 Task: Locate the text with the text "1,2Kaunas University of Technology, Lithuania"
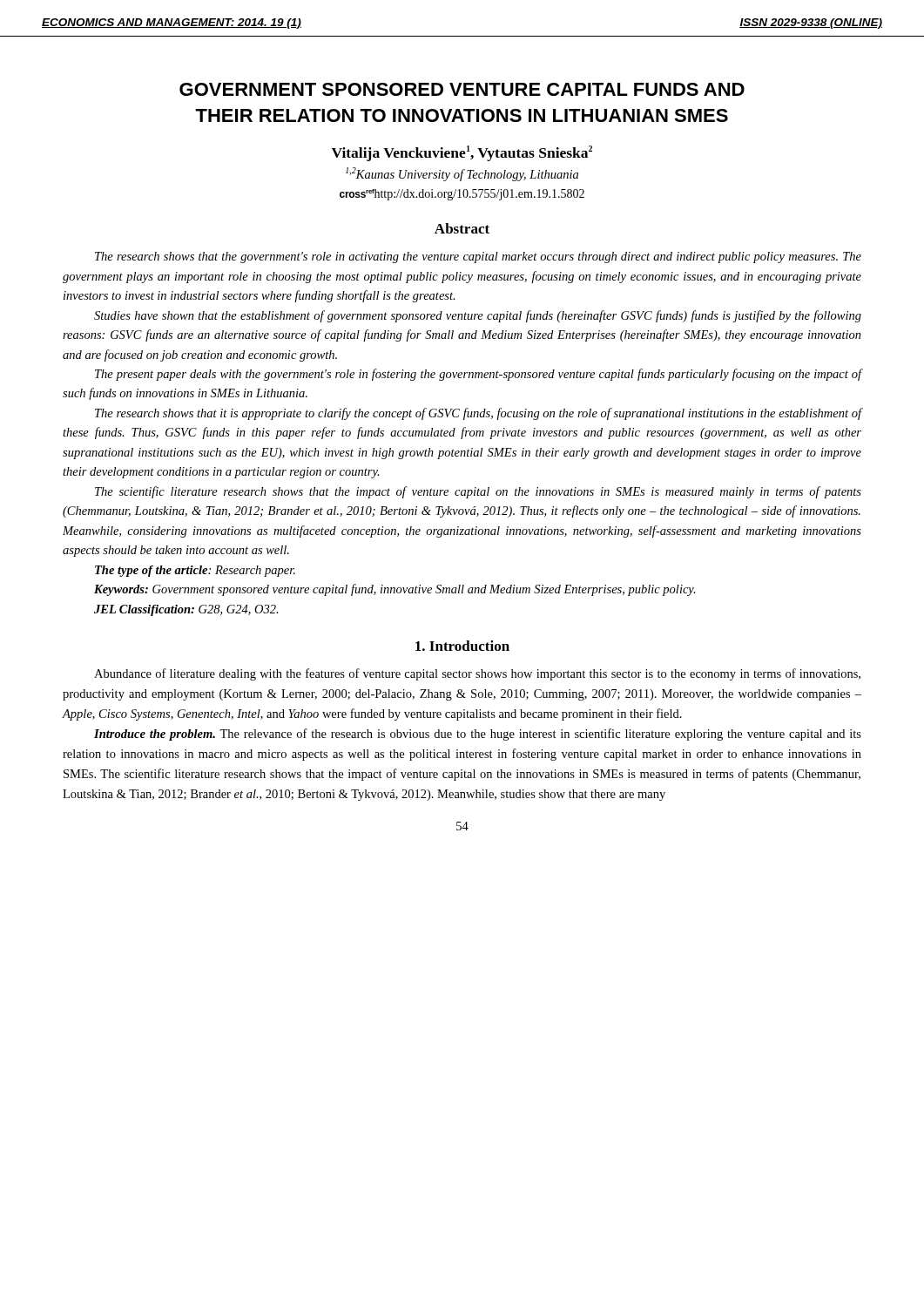point(462,174)
